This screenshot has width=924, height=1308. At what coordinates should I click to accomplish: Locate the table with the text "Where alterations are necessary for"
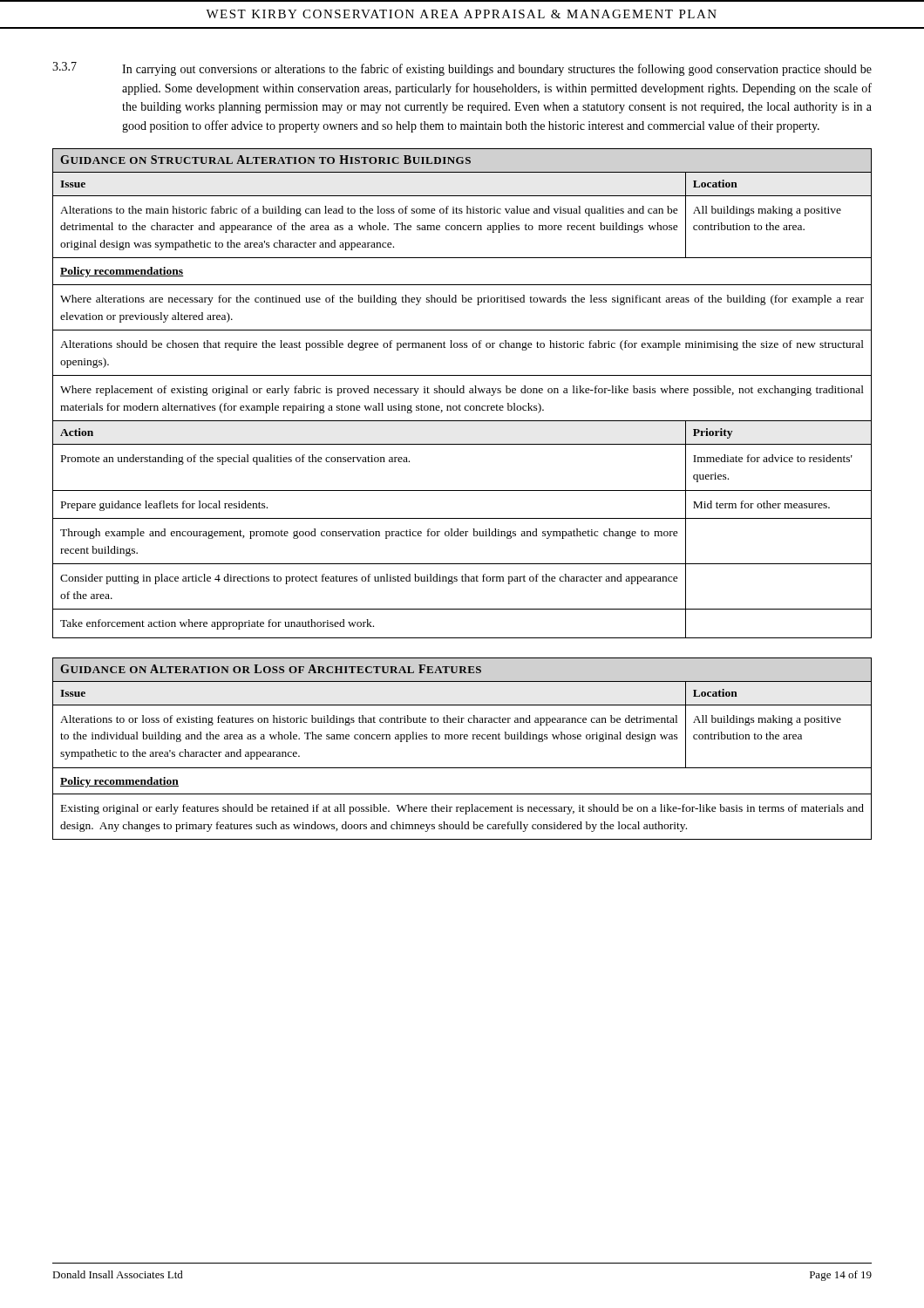click(462, 393)
